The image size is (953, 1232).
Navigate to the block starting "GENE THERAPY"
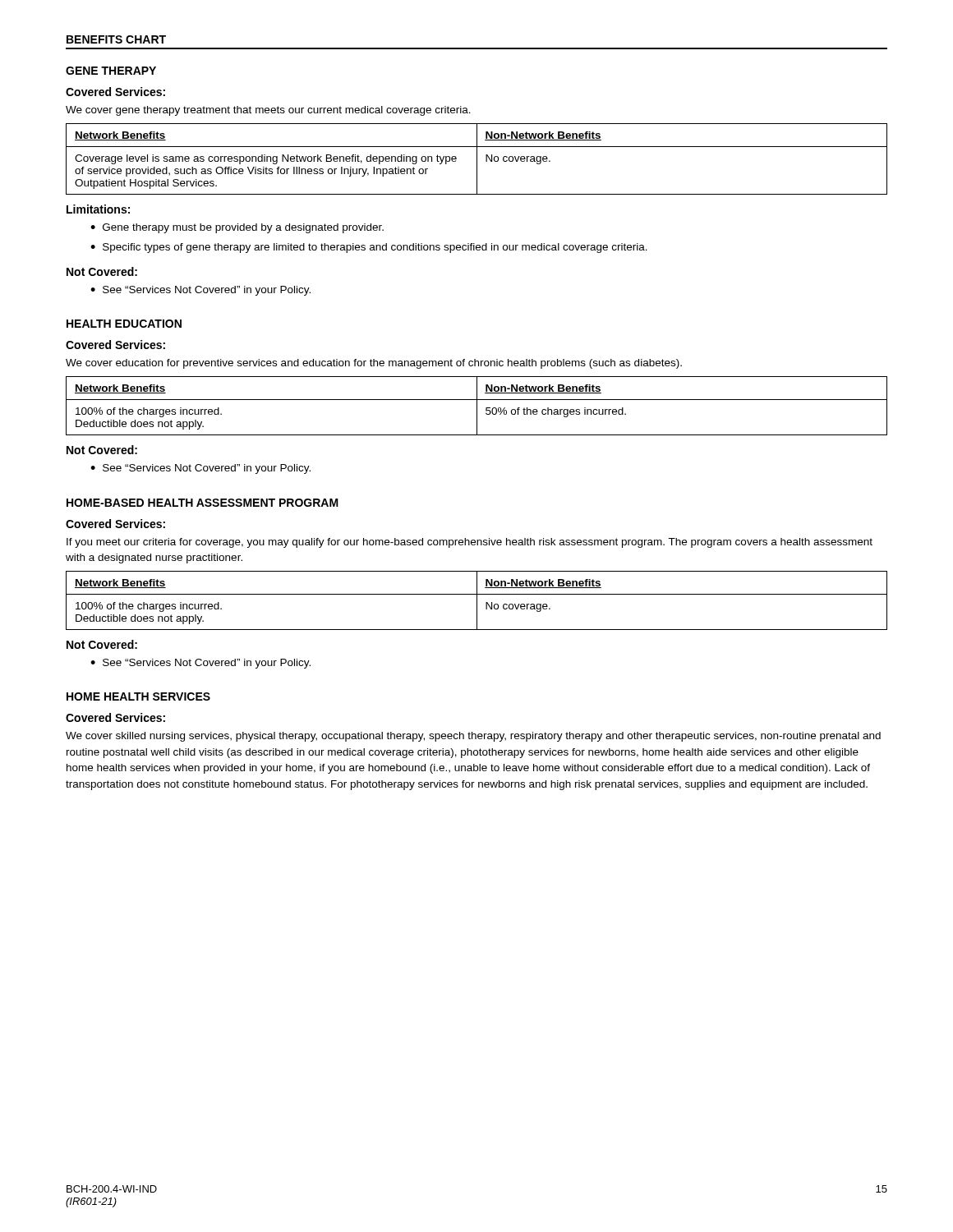click(111, 71)
